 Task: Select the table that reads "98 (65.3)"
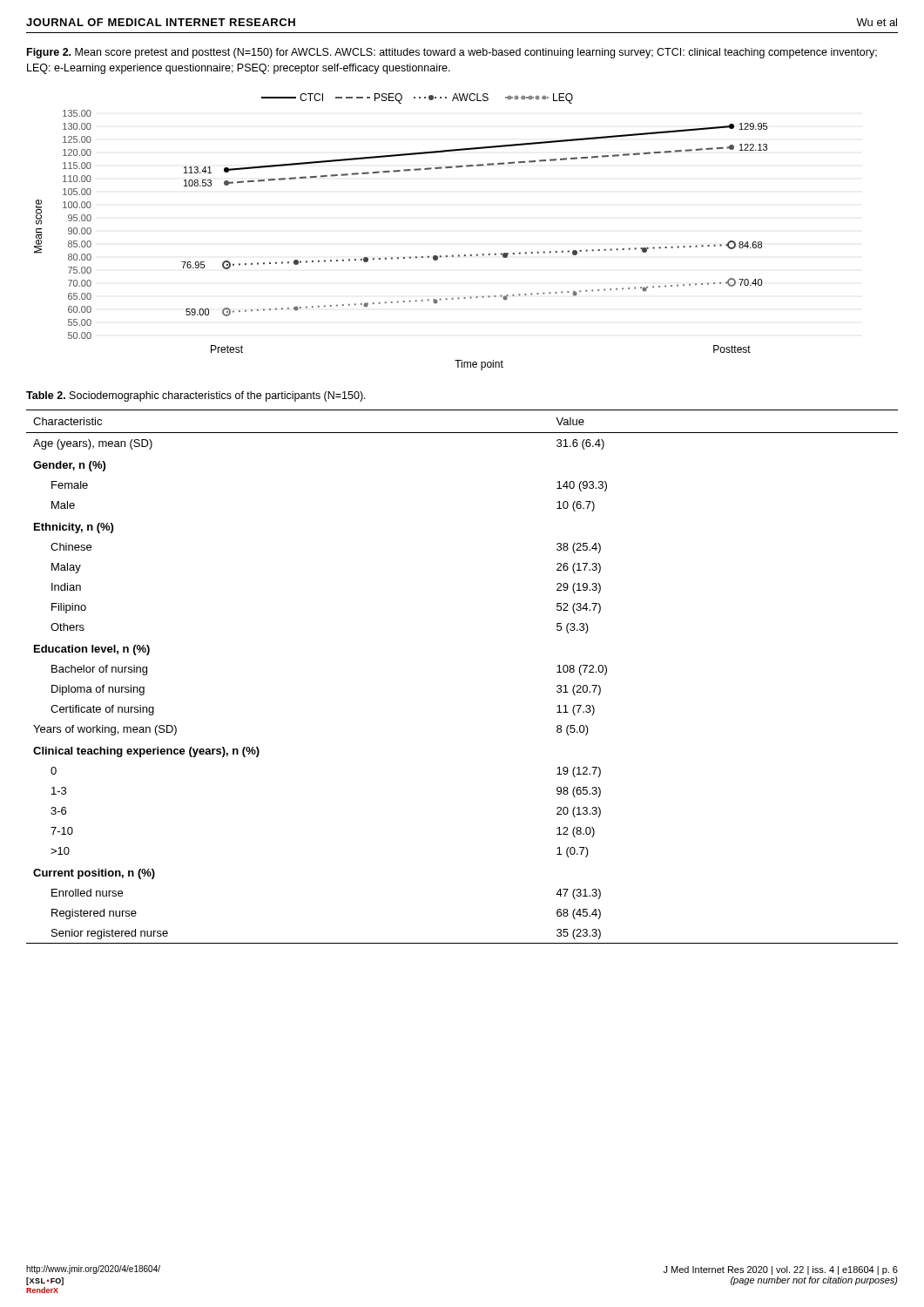(462, 677)
